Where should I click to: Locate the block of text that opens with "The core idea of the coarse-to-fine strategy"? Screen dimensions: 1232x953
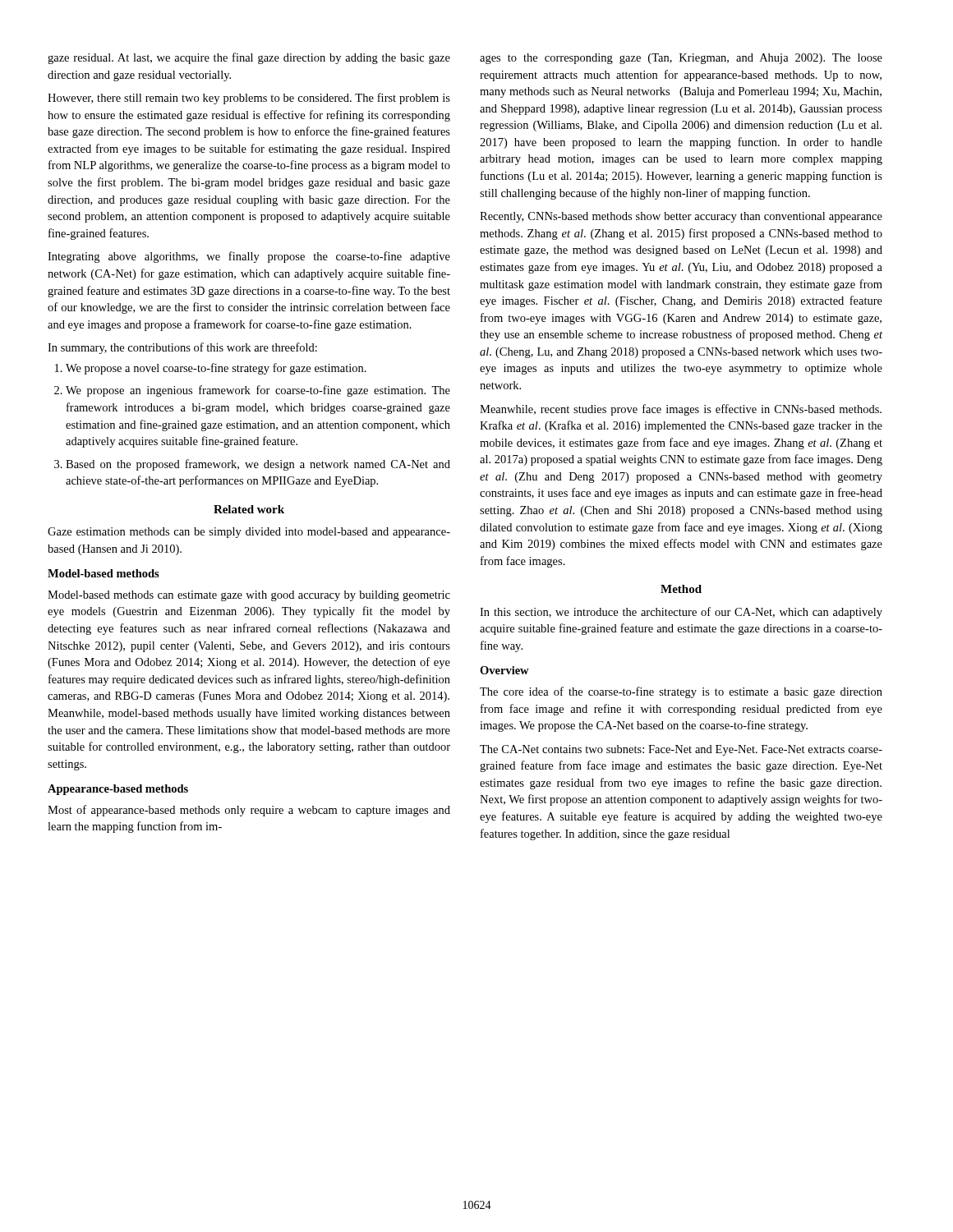(x=681, y=763)
